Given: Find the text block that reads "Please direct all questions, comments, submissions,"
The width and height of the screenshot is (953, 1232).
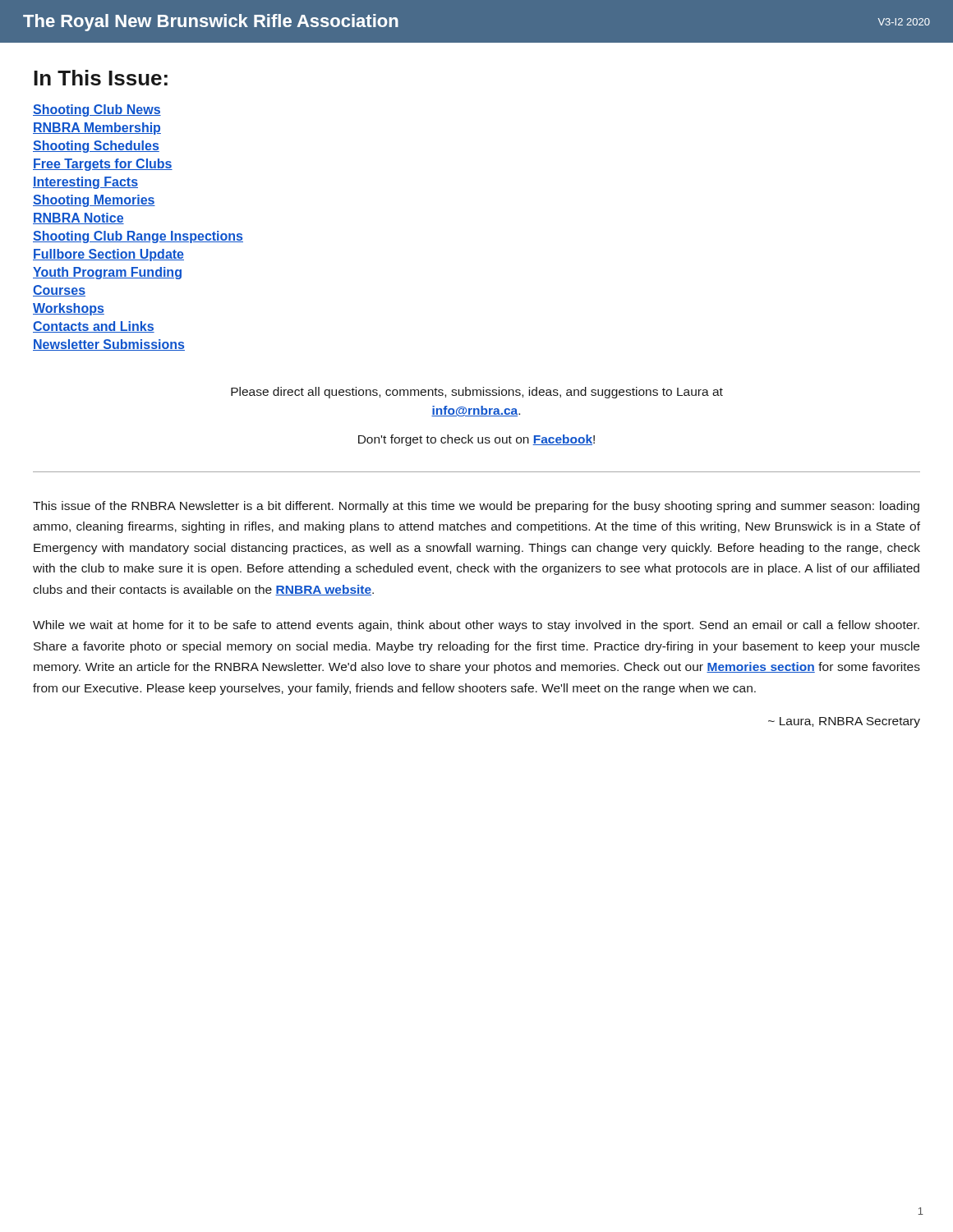Looking at the screenshot, I should point(476,401).
